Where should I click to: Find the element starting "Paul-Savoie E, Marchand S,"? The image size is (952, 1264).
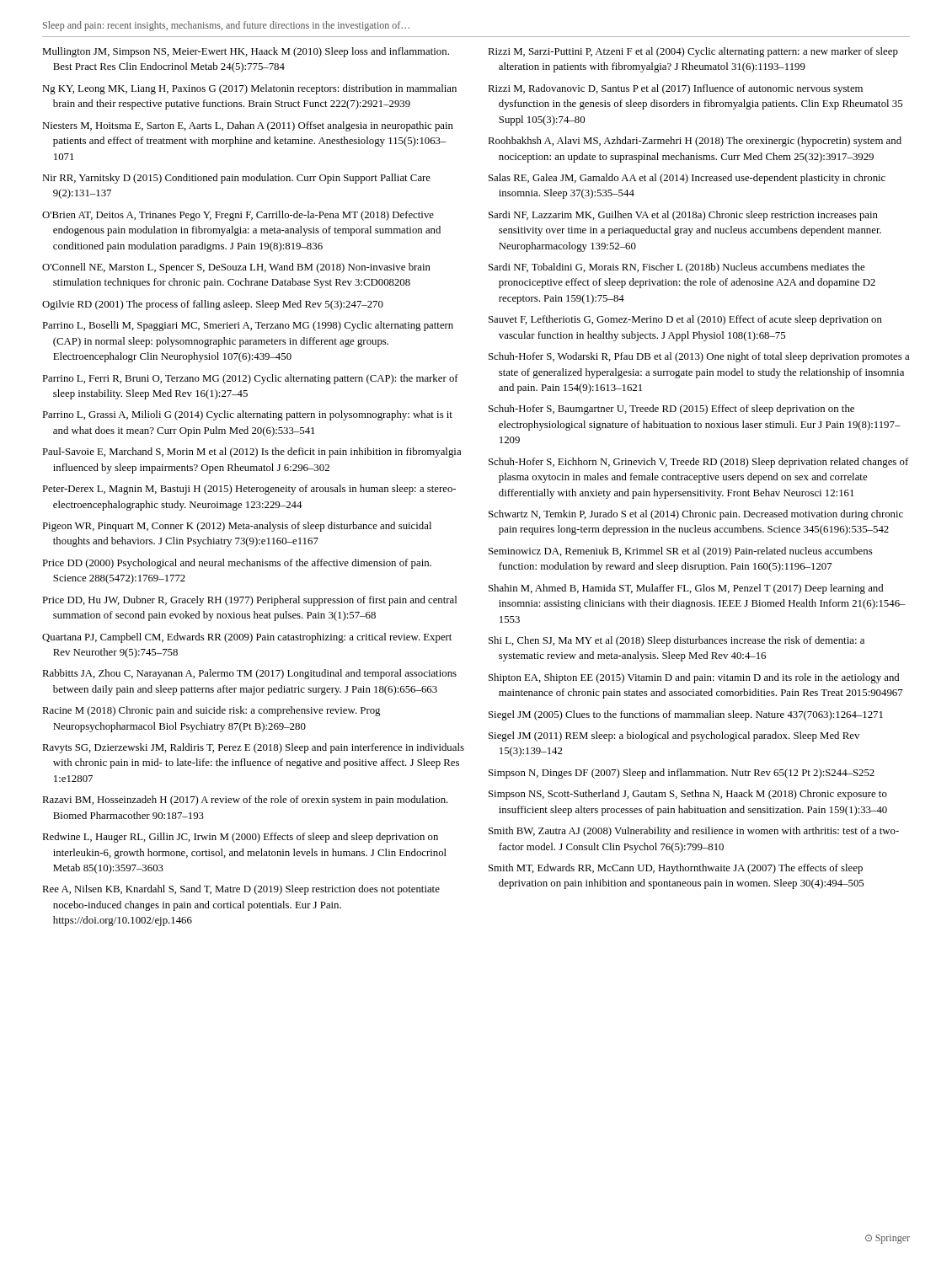coord(252,460)
